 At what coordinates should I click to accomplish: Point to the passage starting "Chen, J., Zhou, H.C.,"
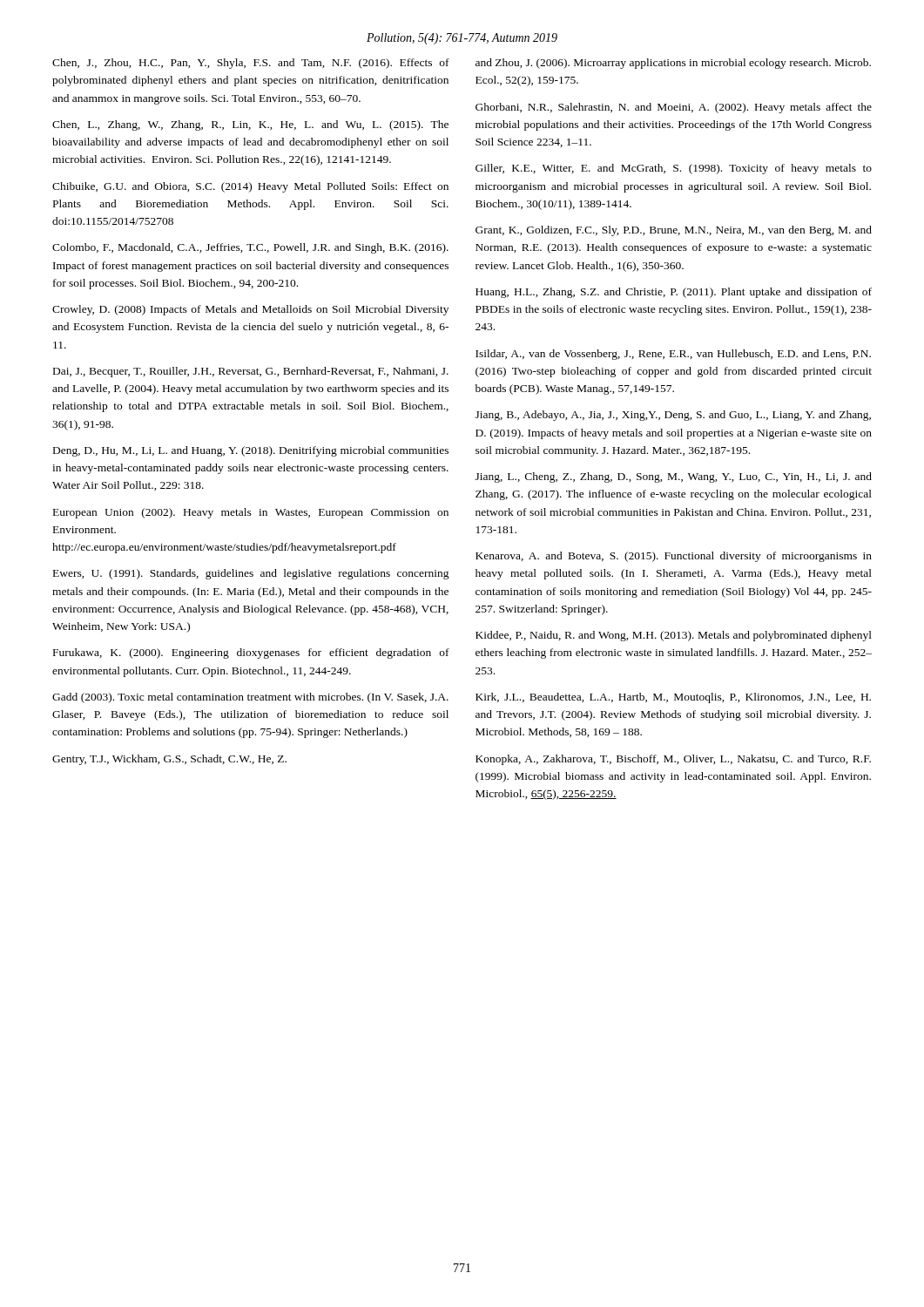(251, 80)
